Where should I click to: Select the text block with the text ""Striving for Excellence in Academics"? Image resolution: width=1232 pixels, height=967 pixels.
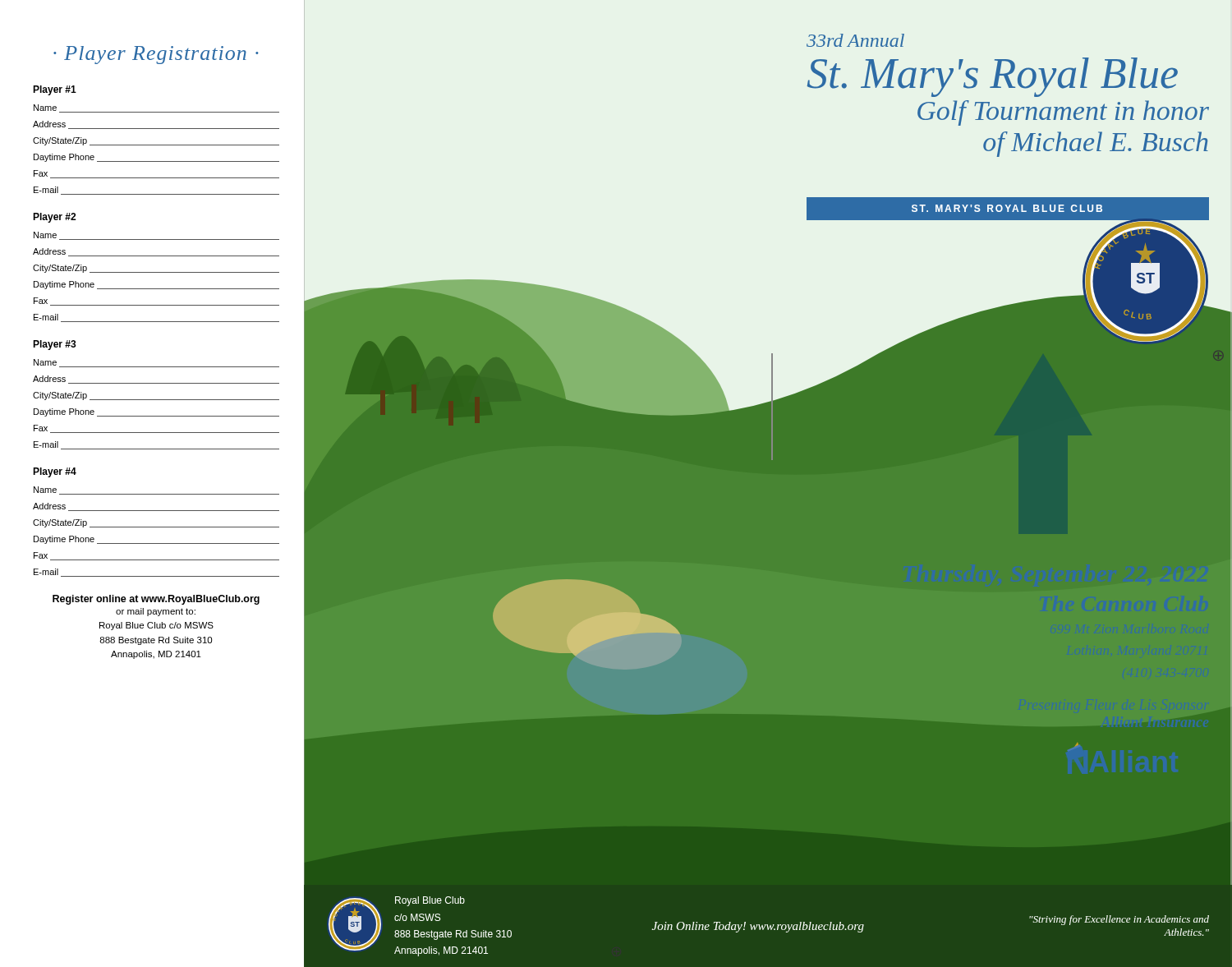(x=1119, y=926)
